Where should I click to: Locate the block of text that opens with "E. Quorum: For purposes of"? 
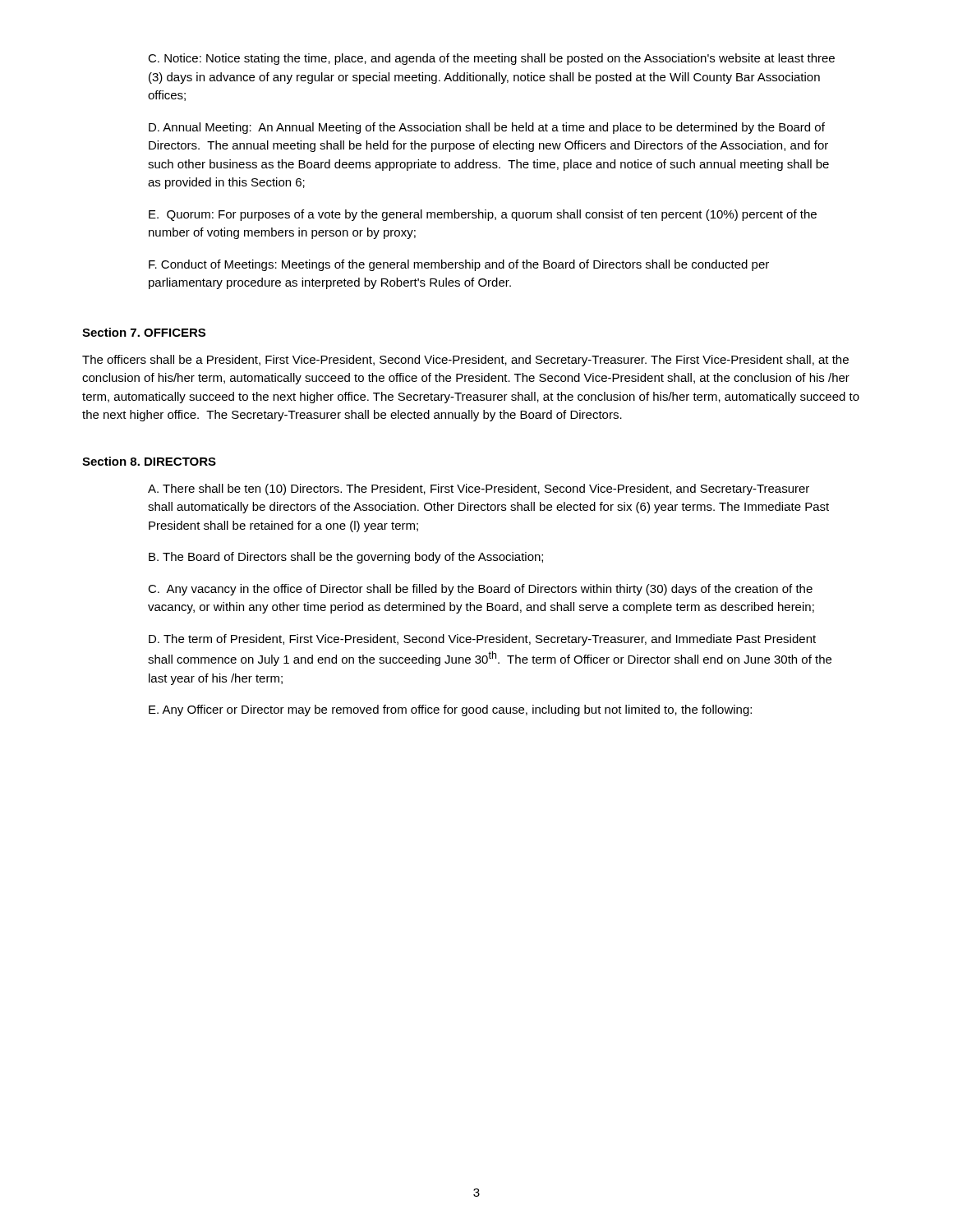(493, 223)
